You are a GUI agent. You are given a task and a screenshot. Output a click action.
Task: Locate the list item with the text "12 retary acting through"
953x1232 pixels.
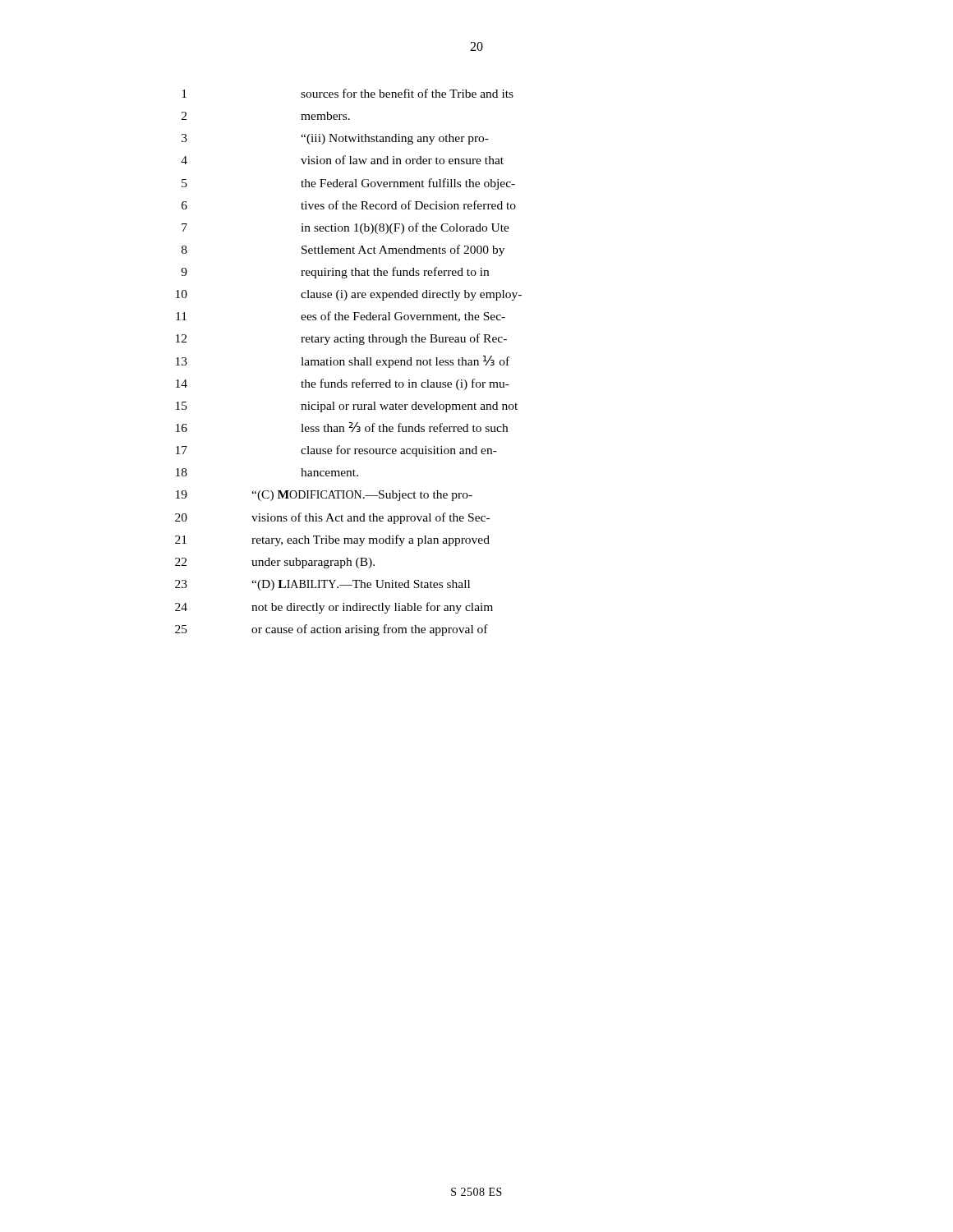tap(328, 338)
